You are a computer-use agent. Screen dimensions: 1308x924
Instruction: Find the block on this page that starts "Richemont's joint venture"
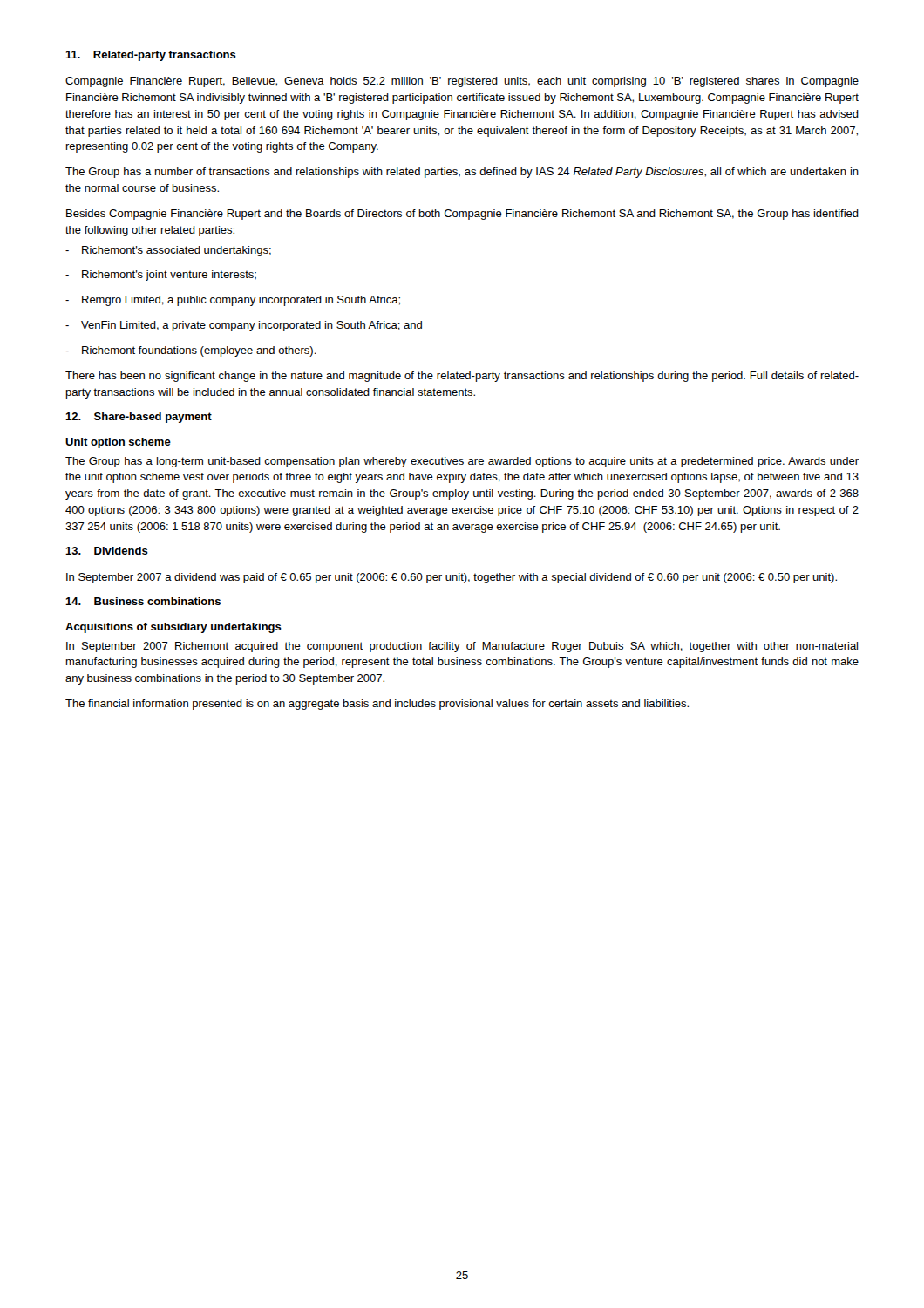pos(161,276)
